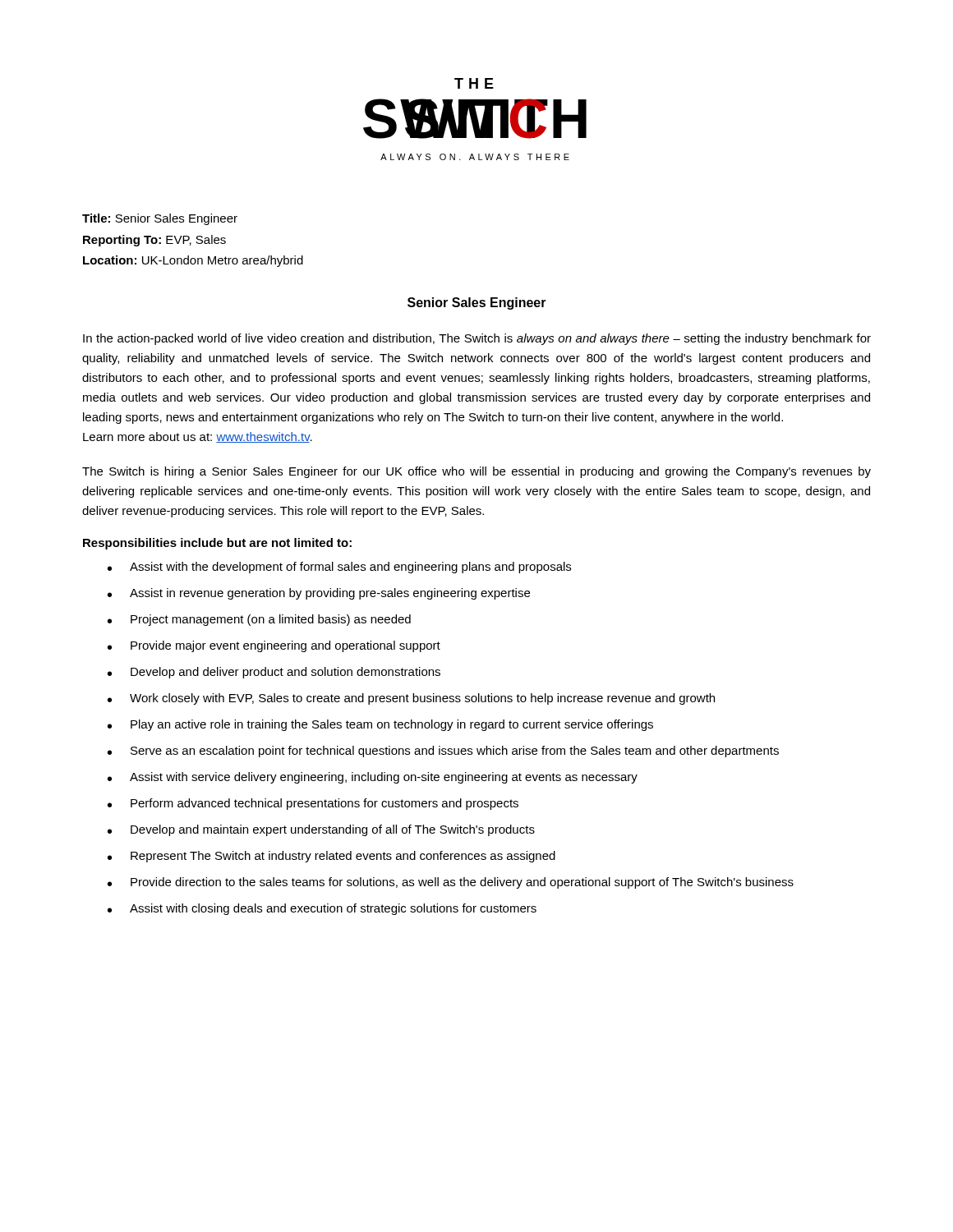Find the text block starting "The Switch is hiring a Senior Sales"
Viewport: 953px width, 1232px height.
tap(476, 490)
